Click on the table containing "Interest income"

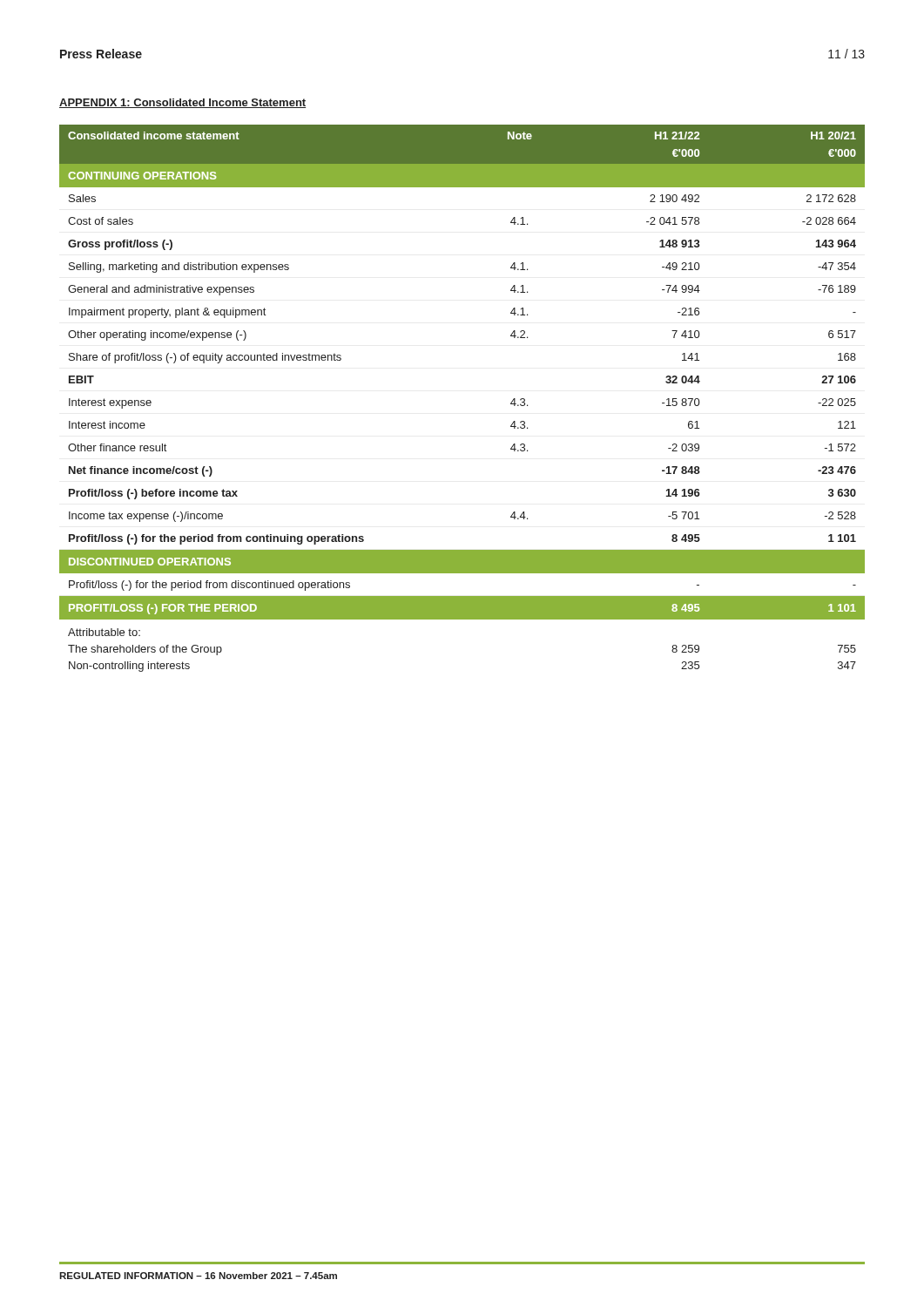point(462,399)
